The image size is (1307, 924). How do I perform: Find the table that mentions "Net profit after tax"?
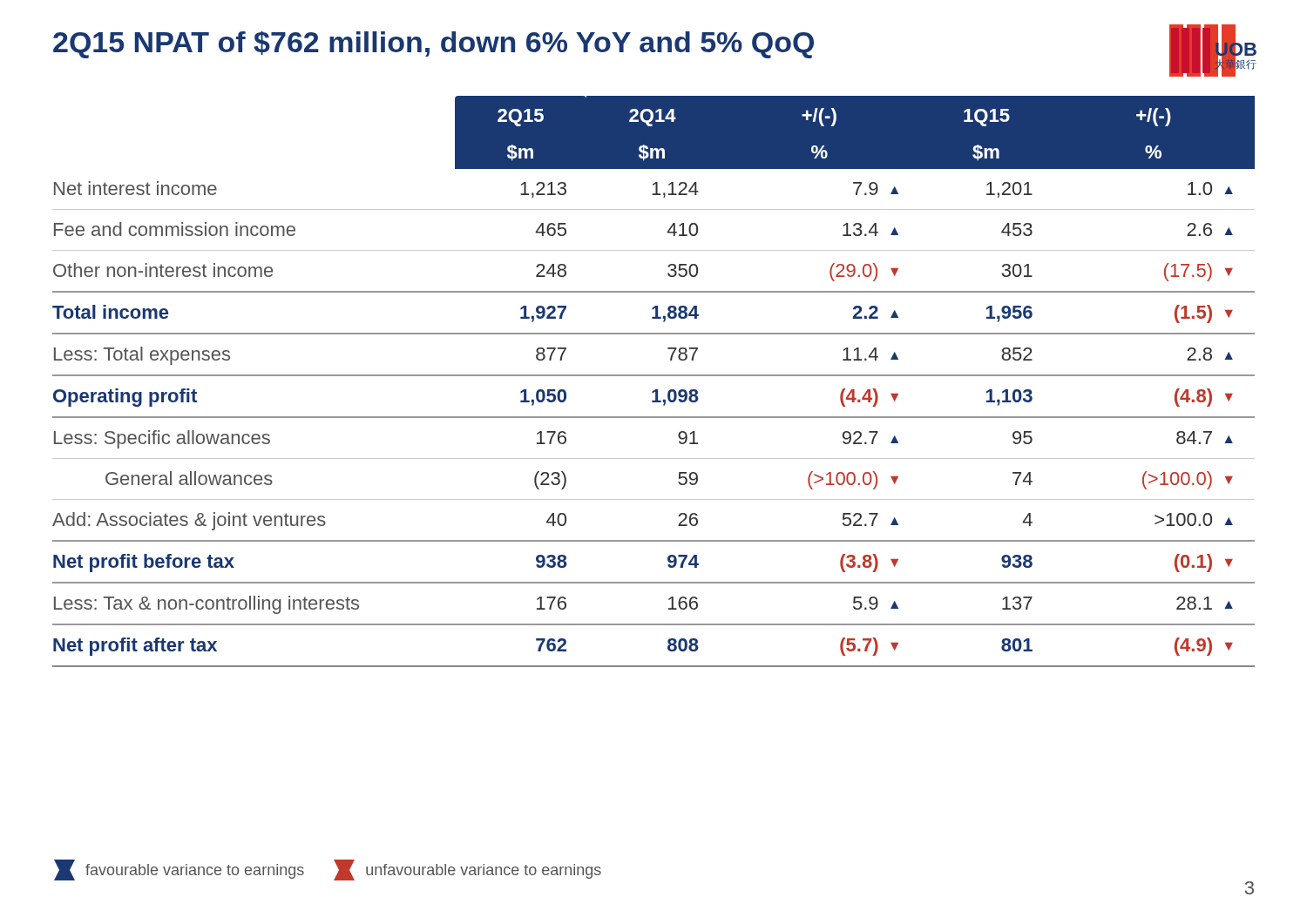pyautogui.click(x=654, y=381)
